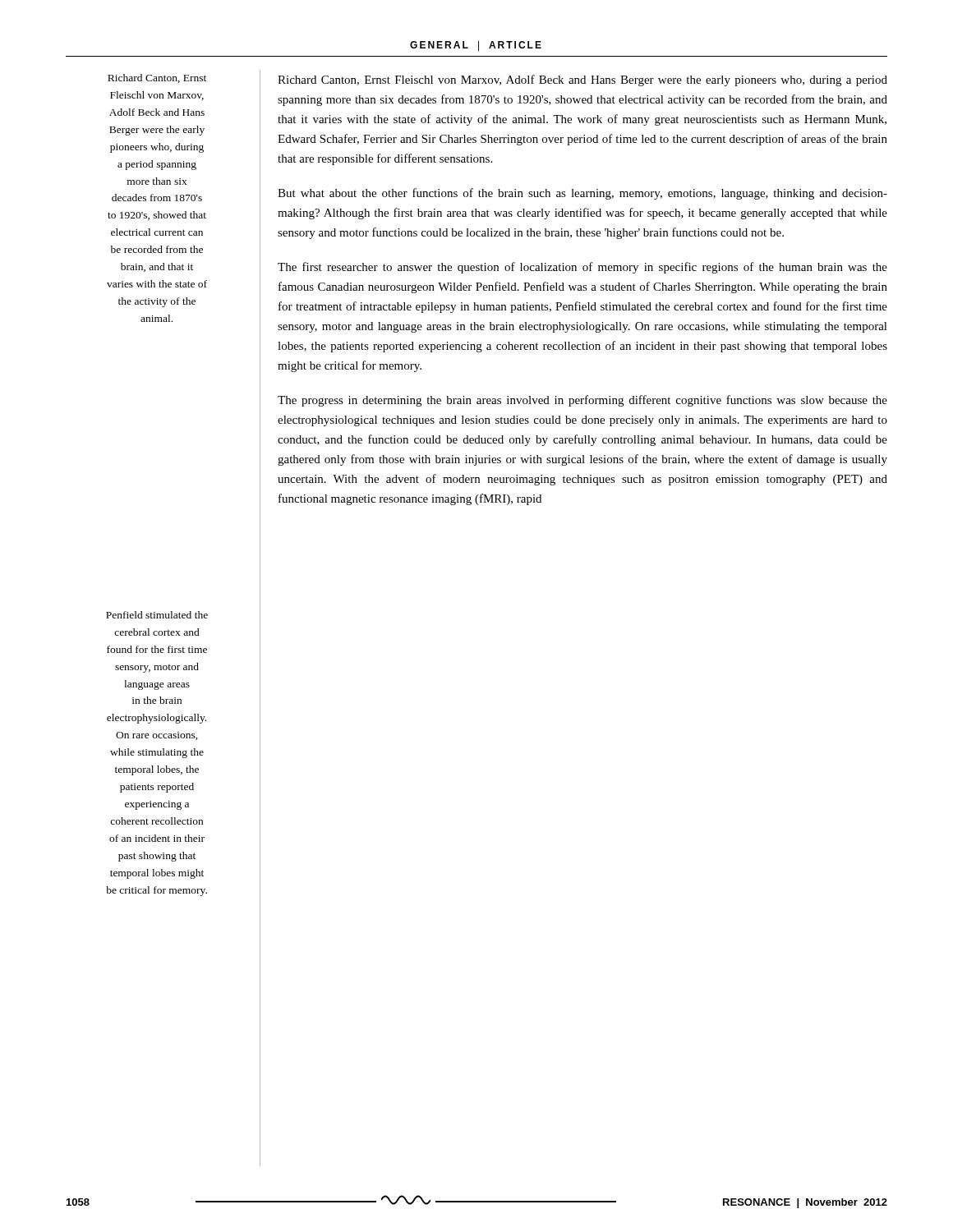The image size is (953, 1232).
Task: Navigate to the text block starting "Penfield stimulated the cerebral cortex and found for"
Action: tap(157, 752)
